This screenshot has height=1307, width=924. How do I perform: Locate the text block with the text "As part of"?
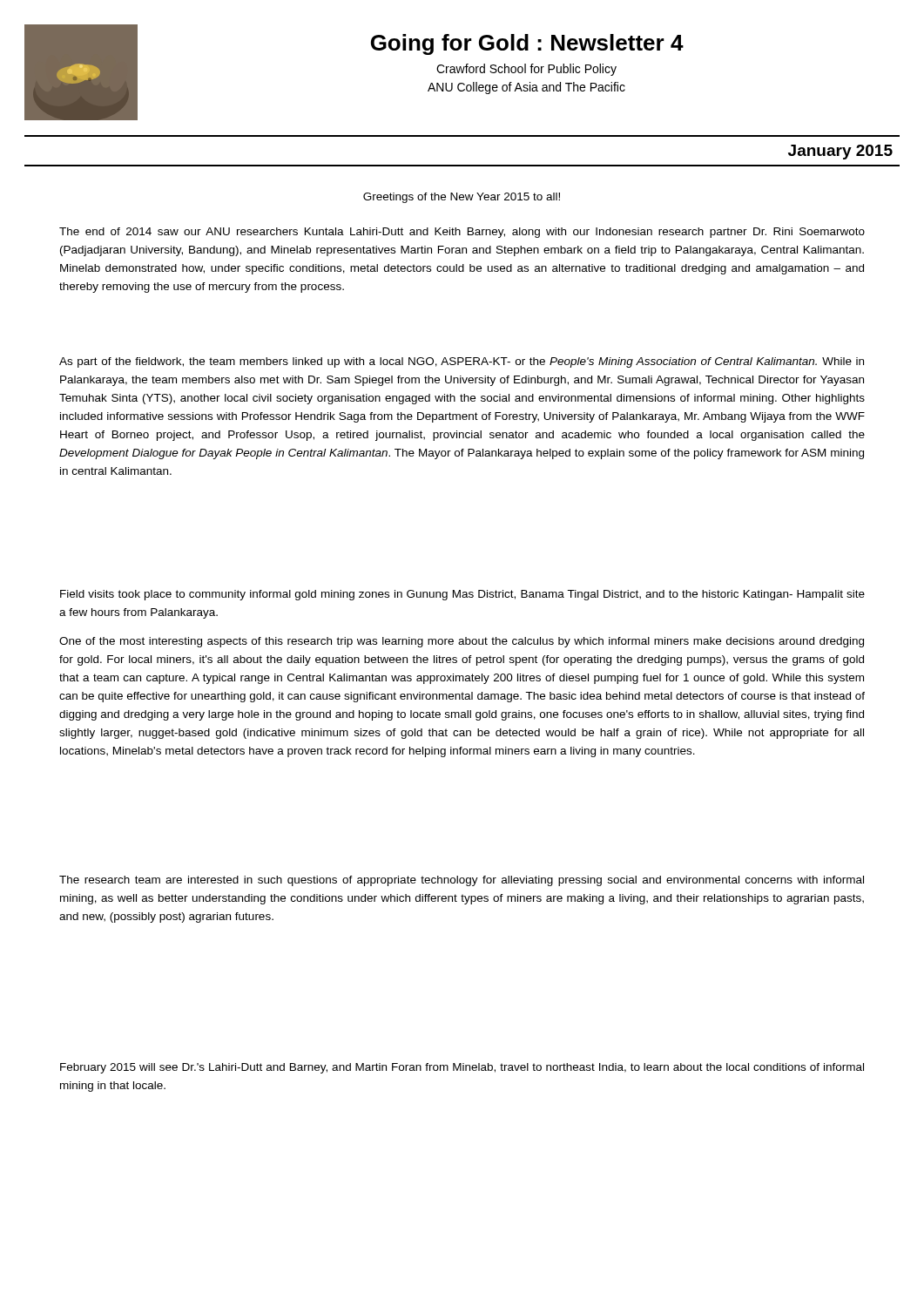(462, 416)
